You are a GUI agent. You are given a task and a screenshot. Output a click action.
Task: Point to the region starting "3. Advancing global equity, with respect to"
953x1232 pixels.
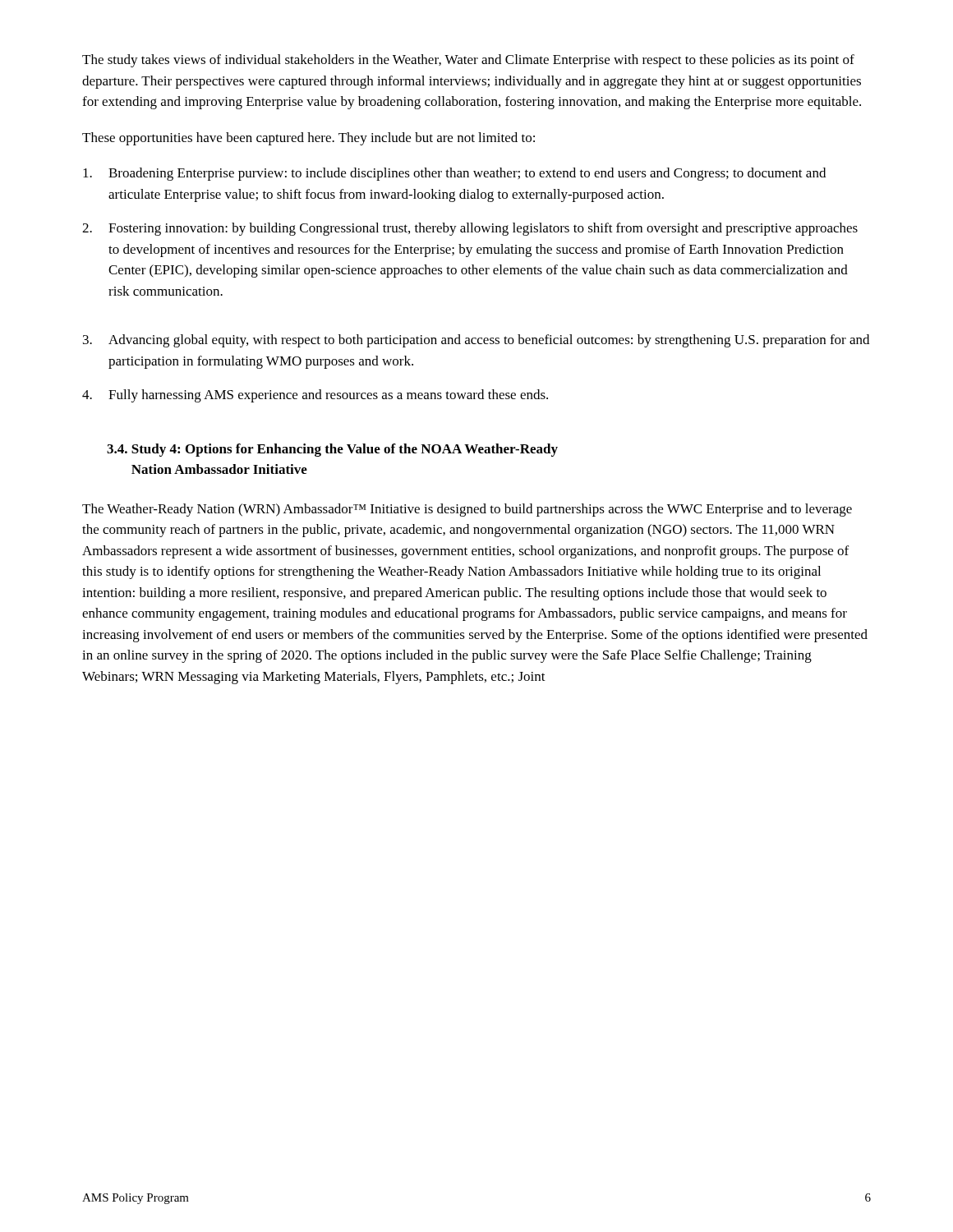click(x=476, y=350)
